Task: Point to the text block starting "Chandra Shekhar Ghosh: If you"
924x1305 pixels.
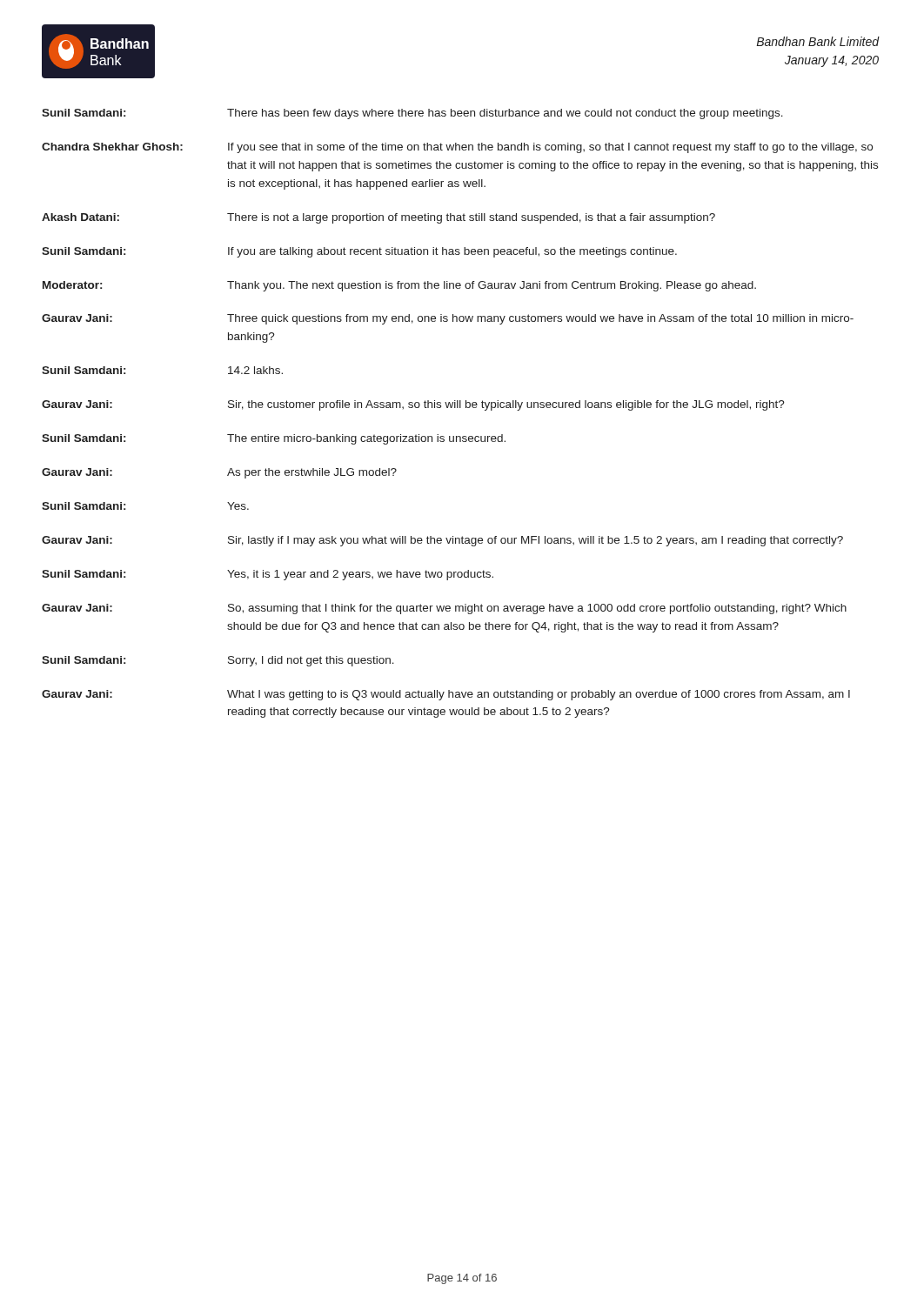Action: click(x=462, y=166)
